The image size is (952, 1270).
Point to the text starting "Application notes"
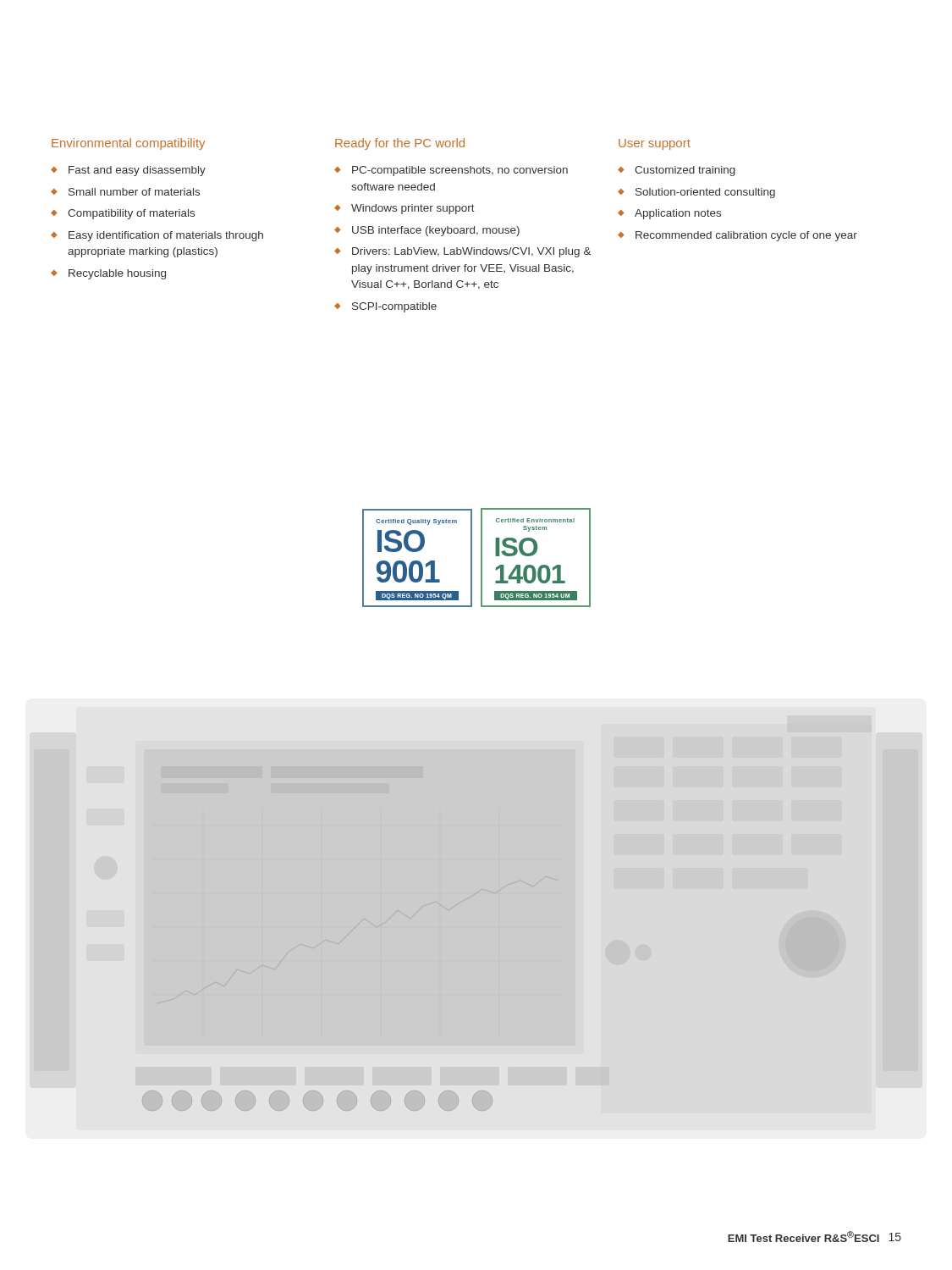[x=678, y=213]
